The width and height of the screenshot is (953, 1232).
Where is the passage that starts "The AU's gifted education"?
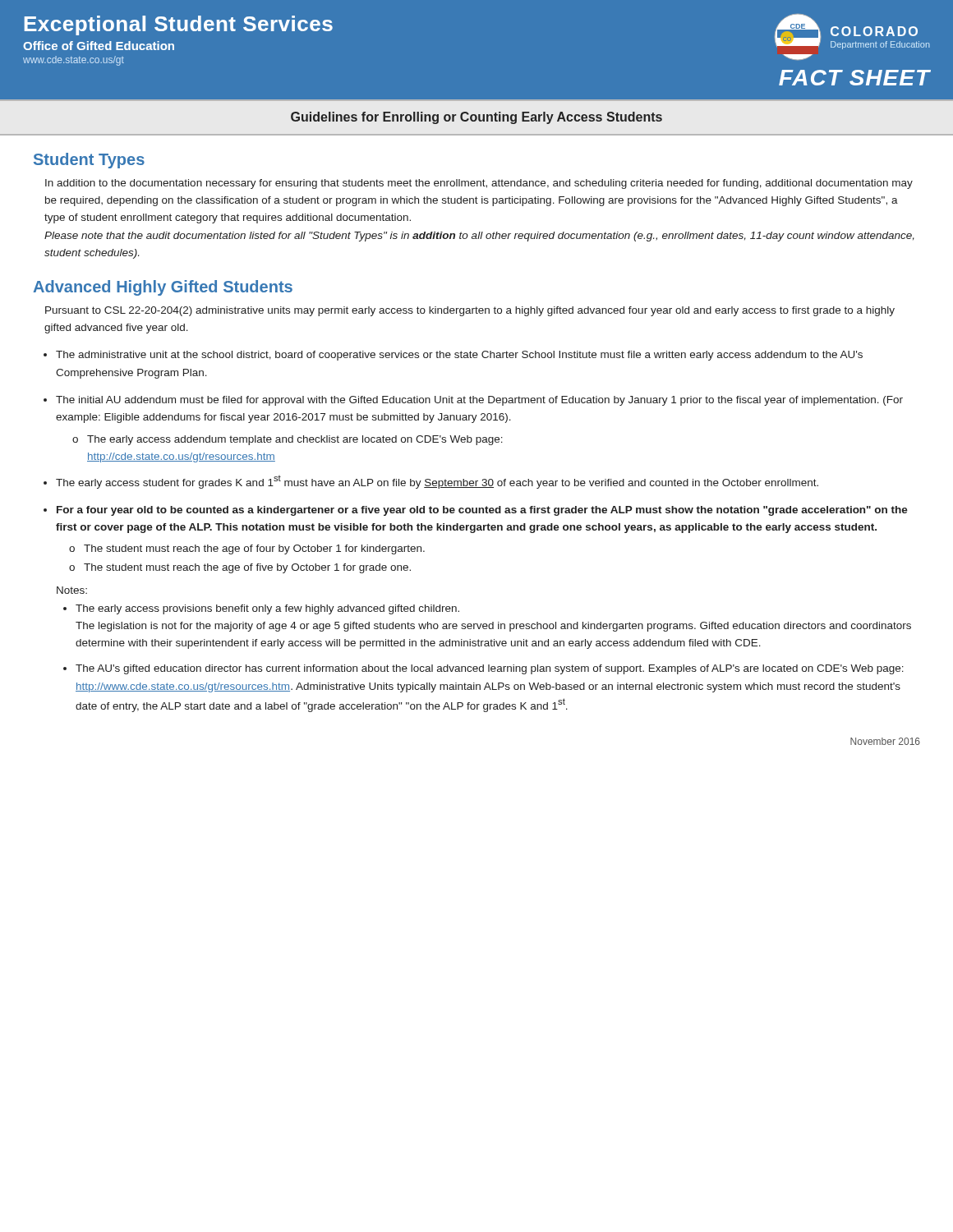[490, 687]
